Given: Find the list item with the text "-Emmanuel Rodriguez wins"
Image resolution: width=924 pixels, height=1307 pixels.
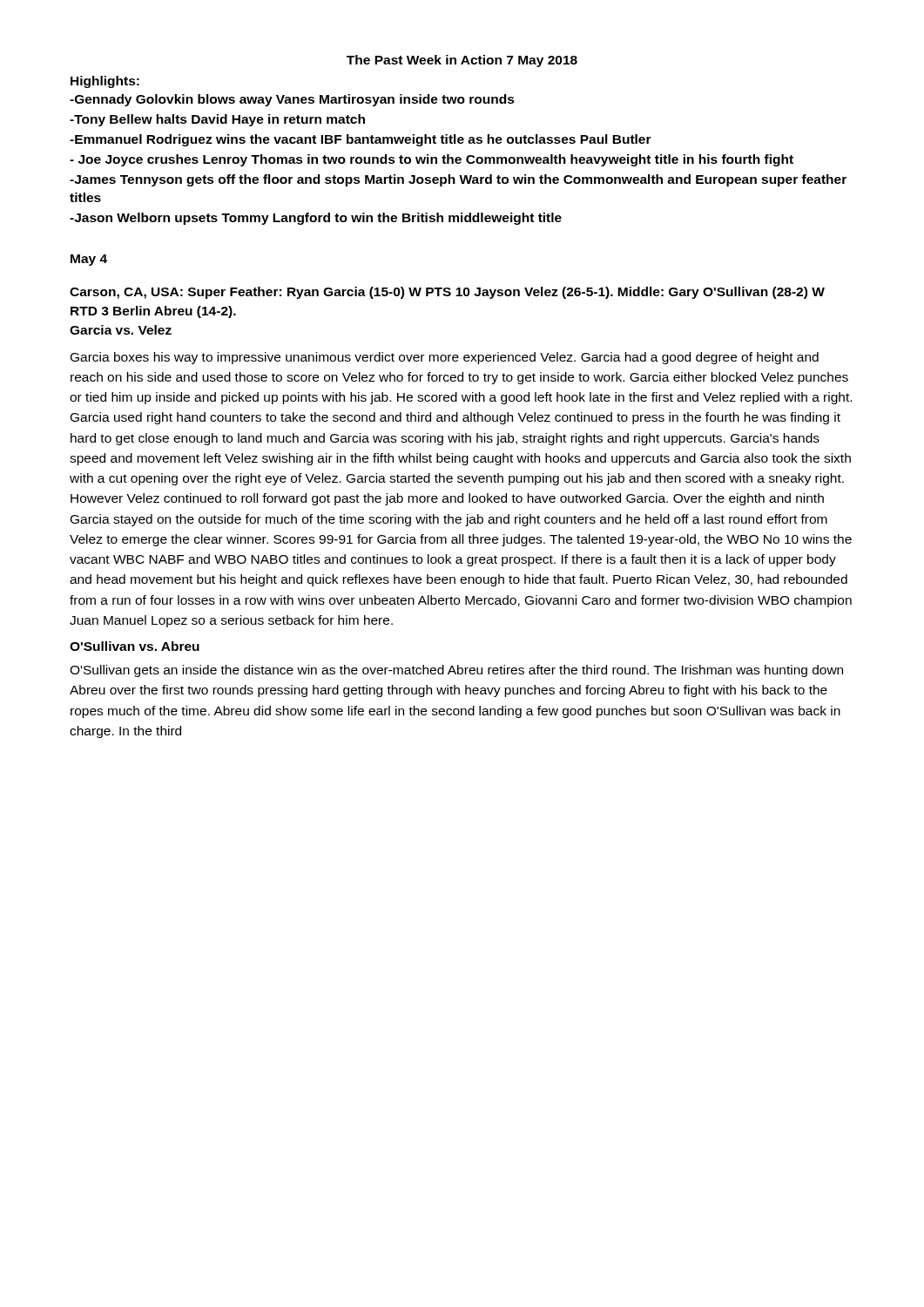Looking at the screenshot, I should tap(360, 139).
